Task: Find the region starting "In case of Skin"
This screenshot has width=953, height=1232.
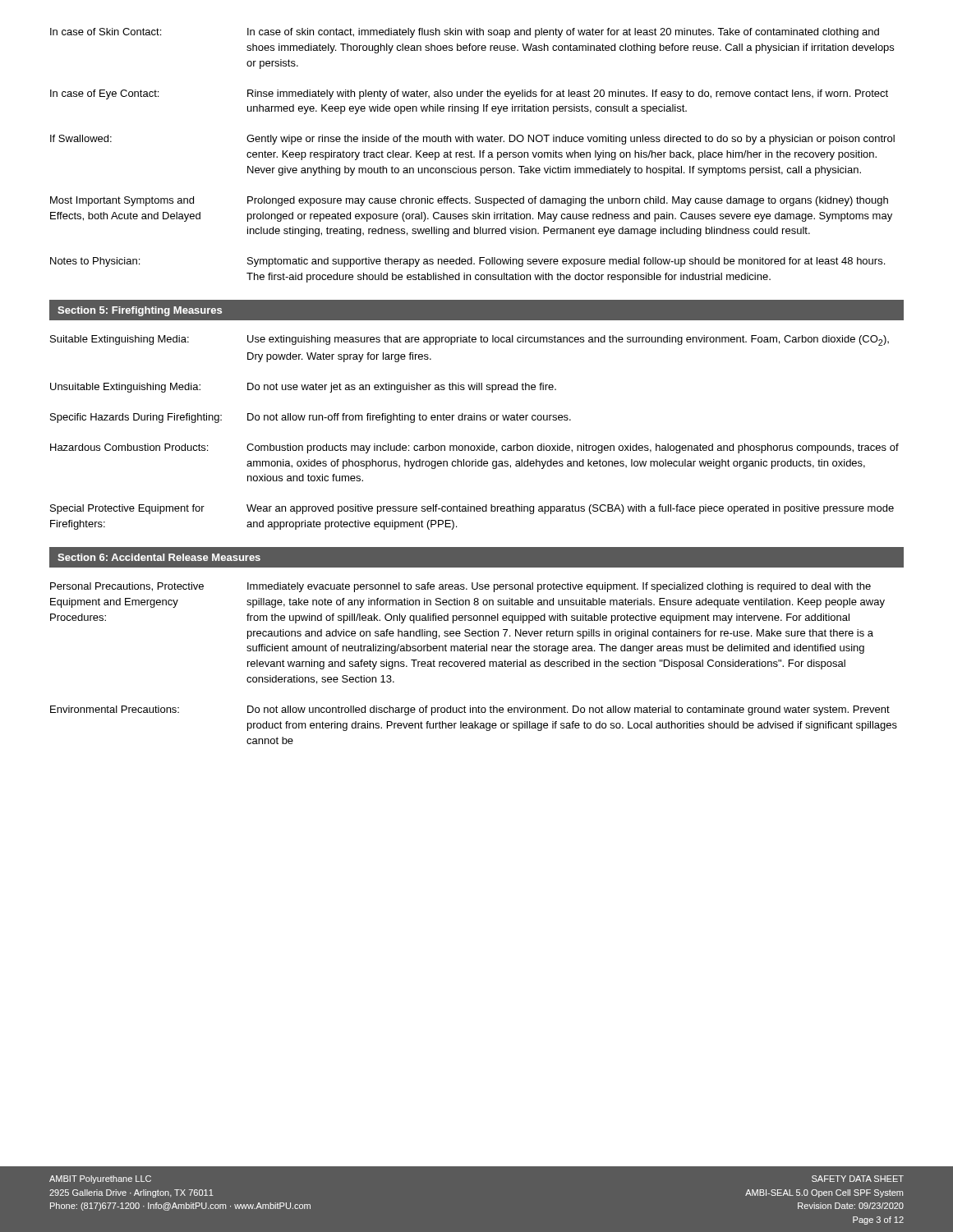Action: click(476, 48)
